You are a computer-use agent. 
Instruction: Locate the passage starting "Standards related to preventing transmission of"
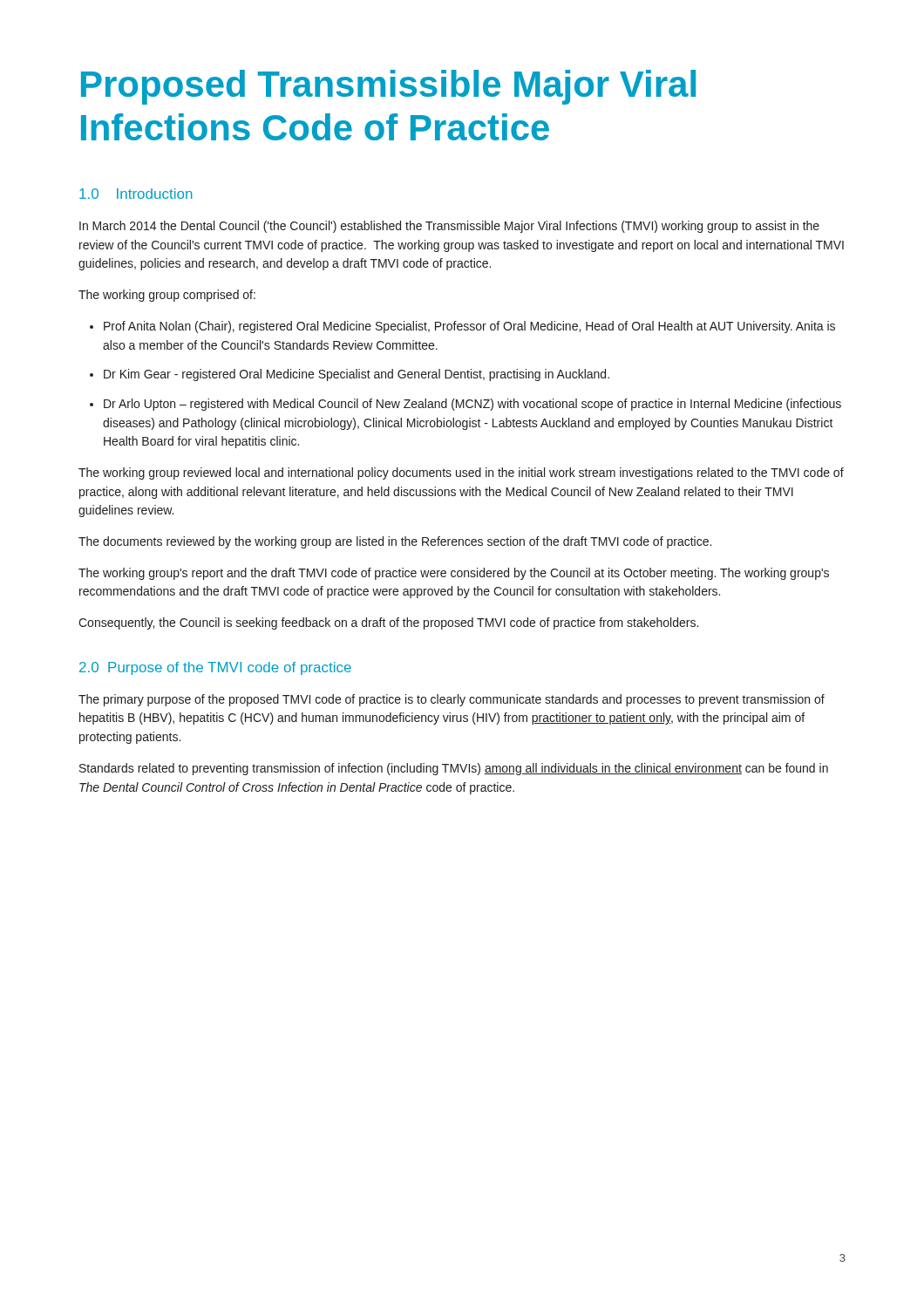click(x=453, y=778)
